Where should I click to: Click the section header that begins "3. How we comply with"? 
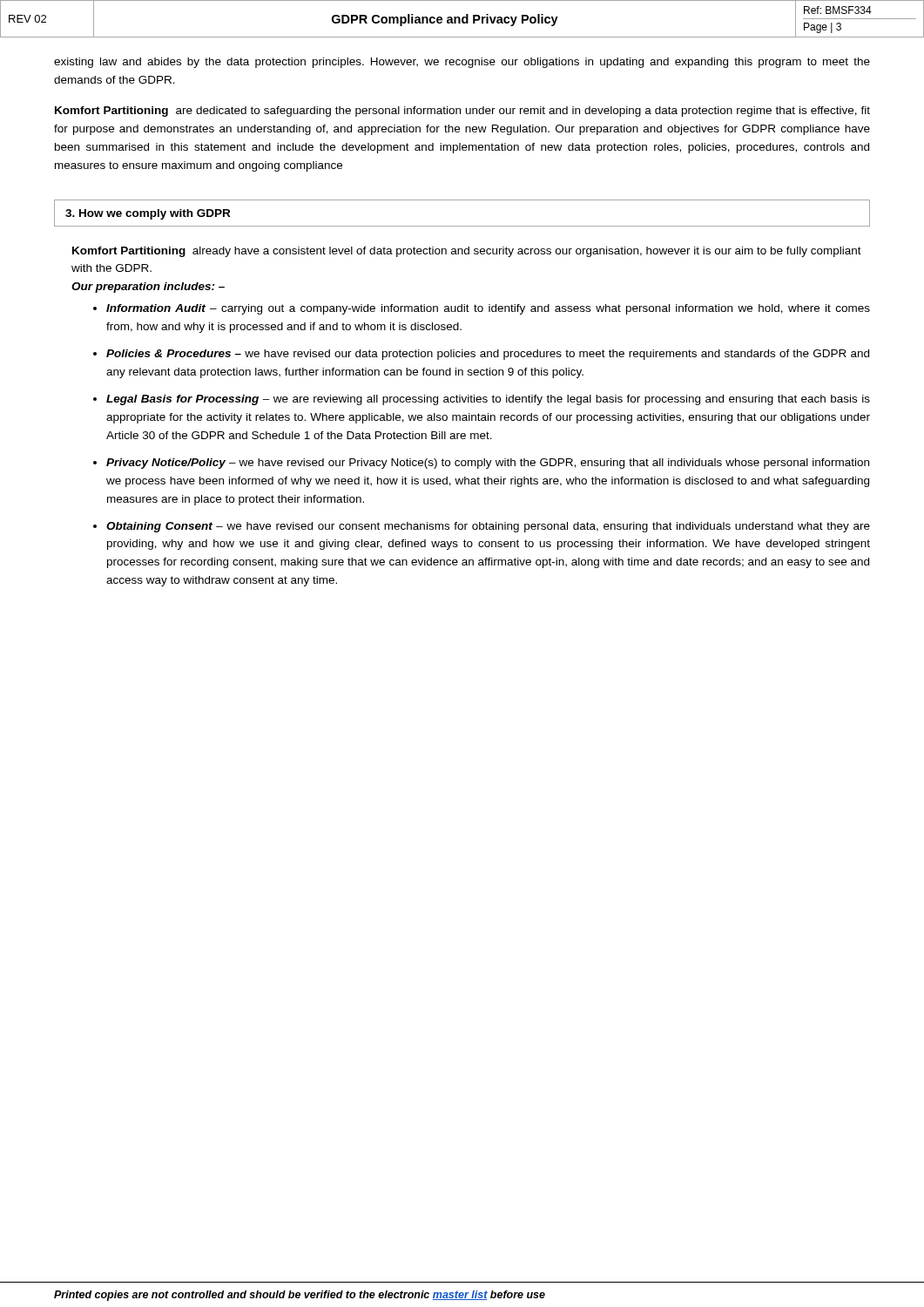pos(148,213)
